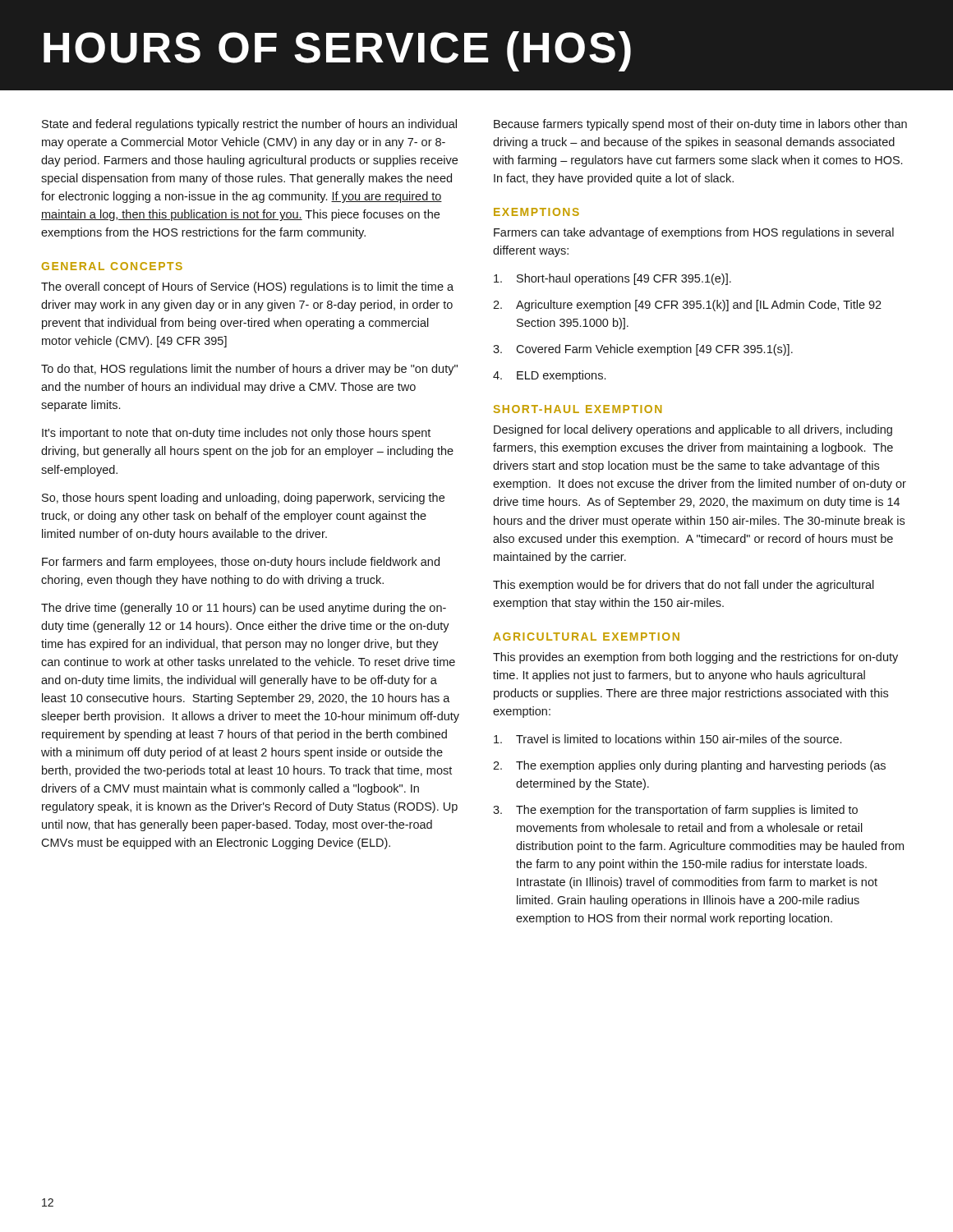Viewport: 953px width, 1232px height.
Task: Click the passage that begins "The drive time (generally 10 or 11"
Action: tap(250, 725)
